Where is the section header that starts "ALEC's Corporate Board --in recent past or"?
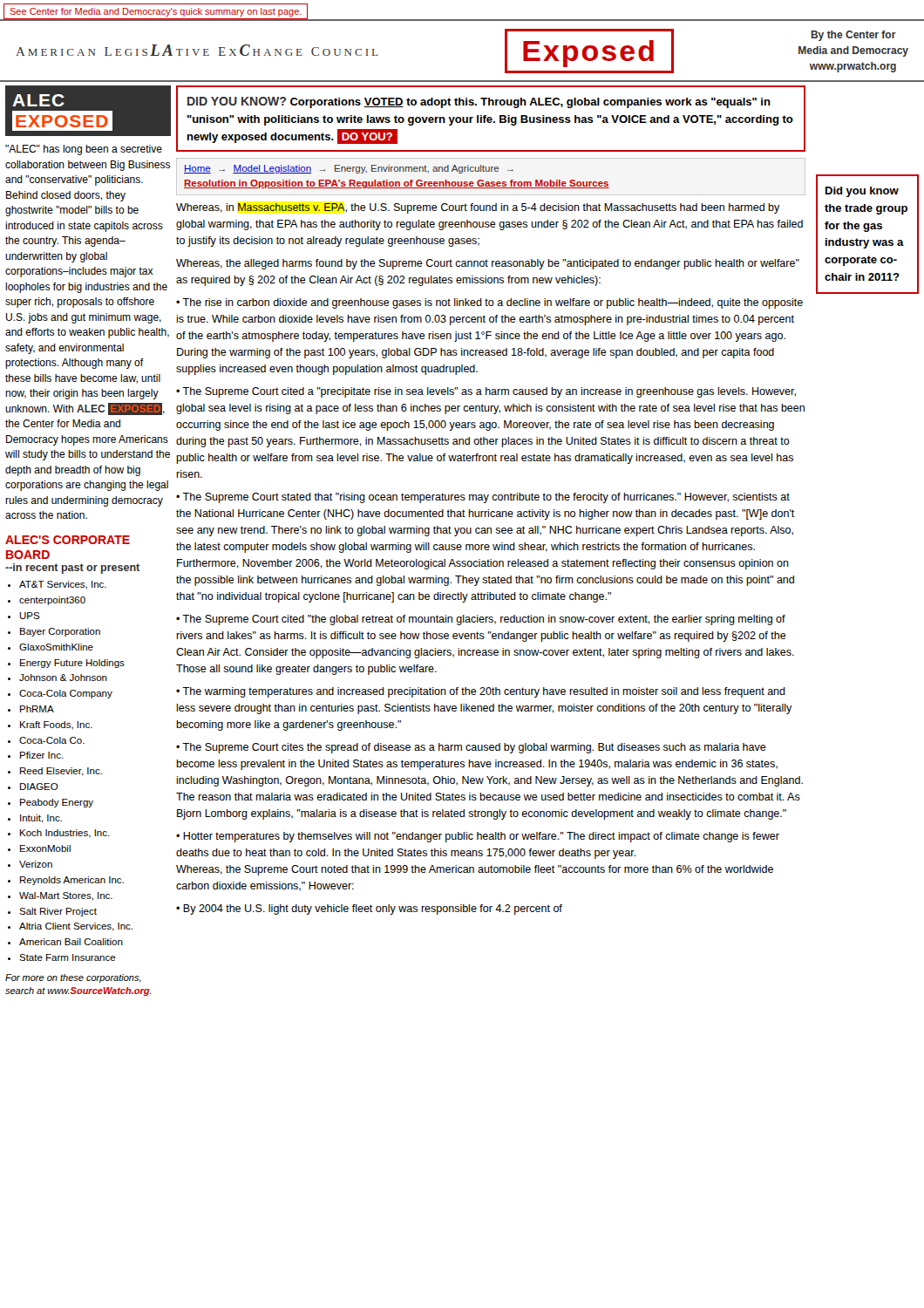The width and height of the screenshot is (924, 1308). [88, 553]
